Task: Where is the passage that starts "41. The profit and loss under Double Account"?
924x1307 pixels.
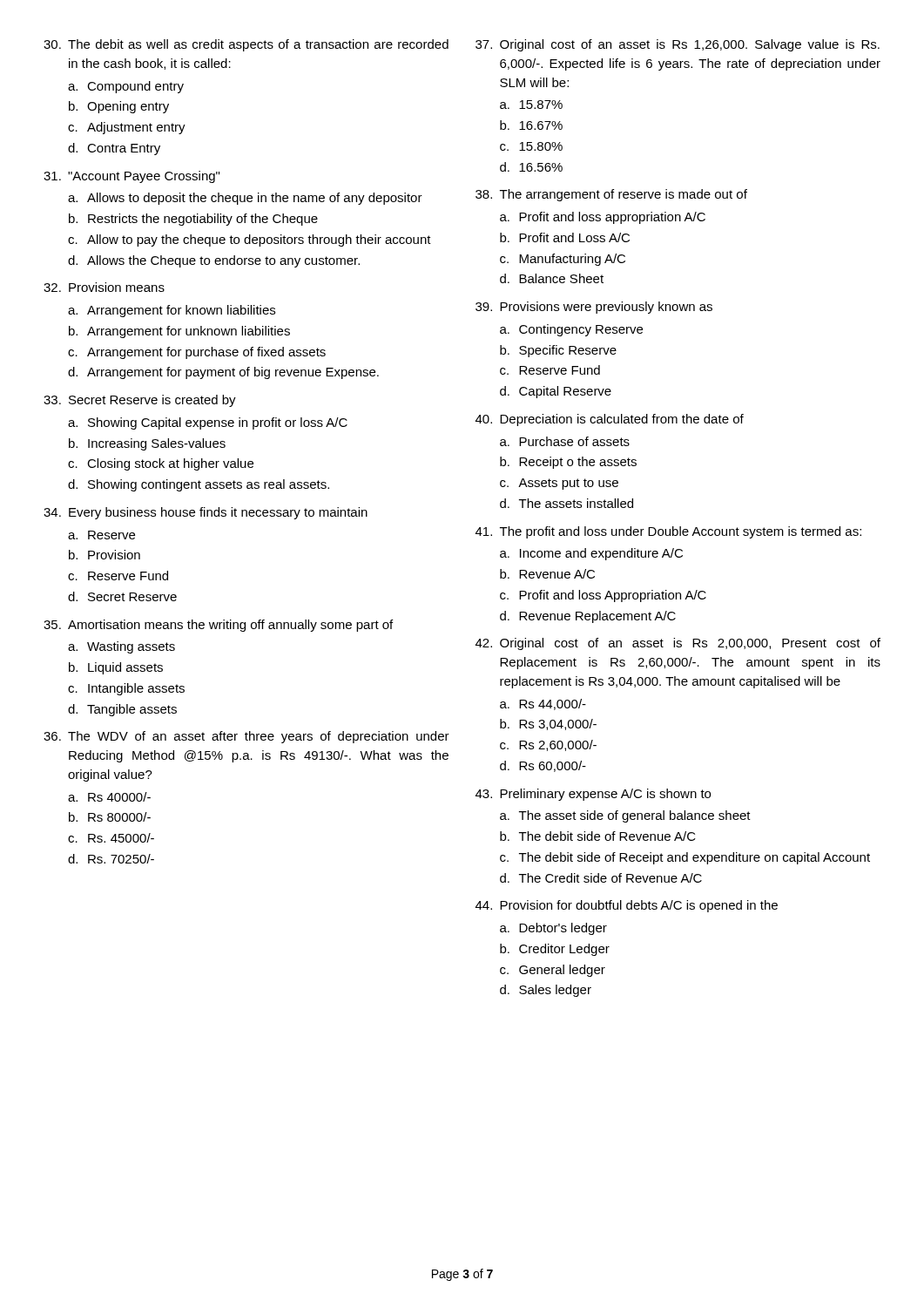Action: (668, 532)
